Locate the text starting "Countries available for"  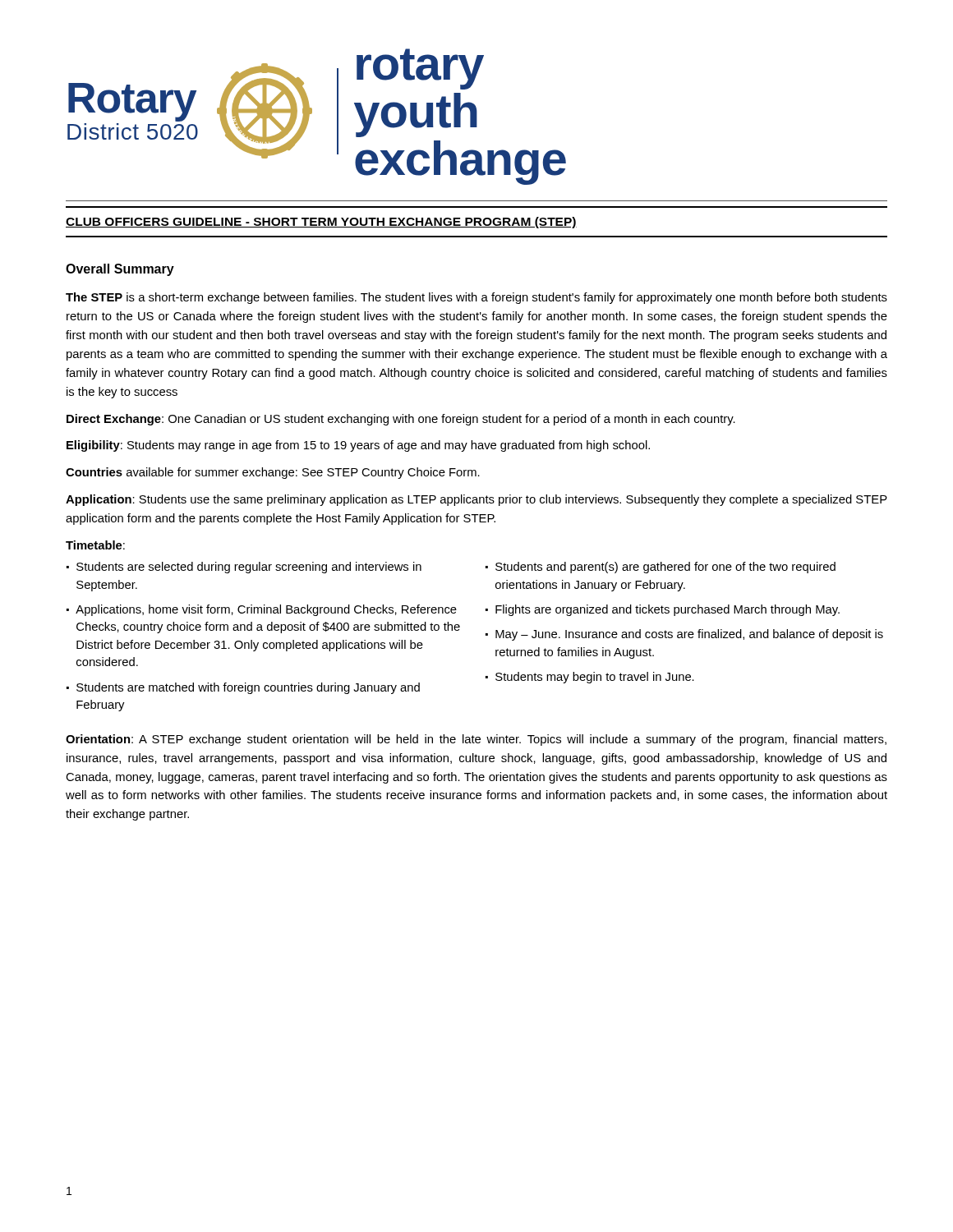(x=273, y=473)
